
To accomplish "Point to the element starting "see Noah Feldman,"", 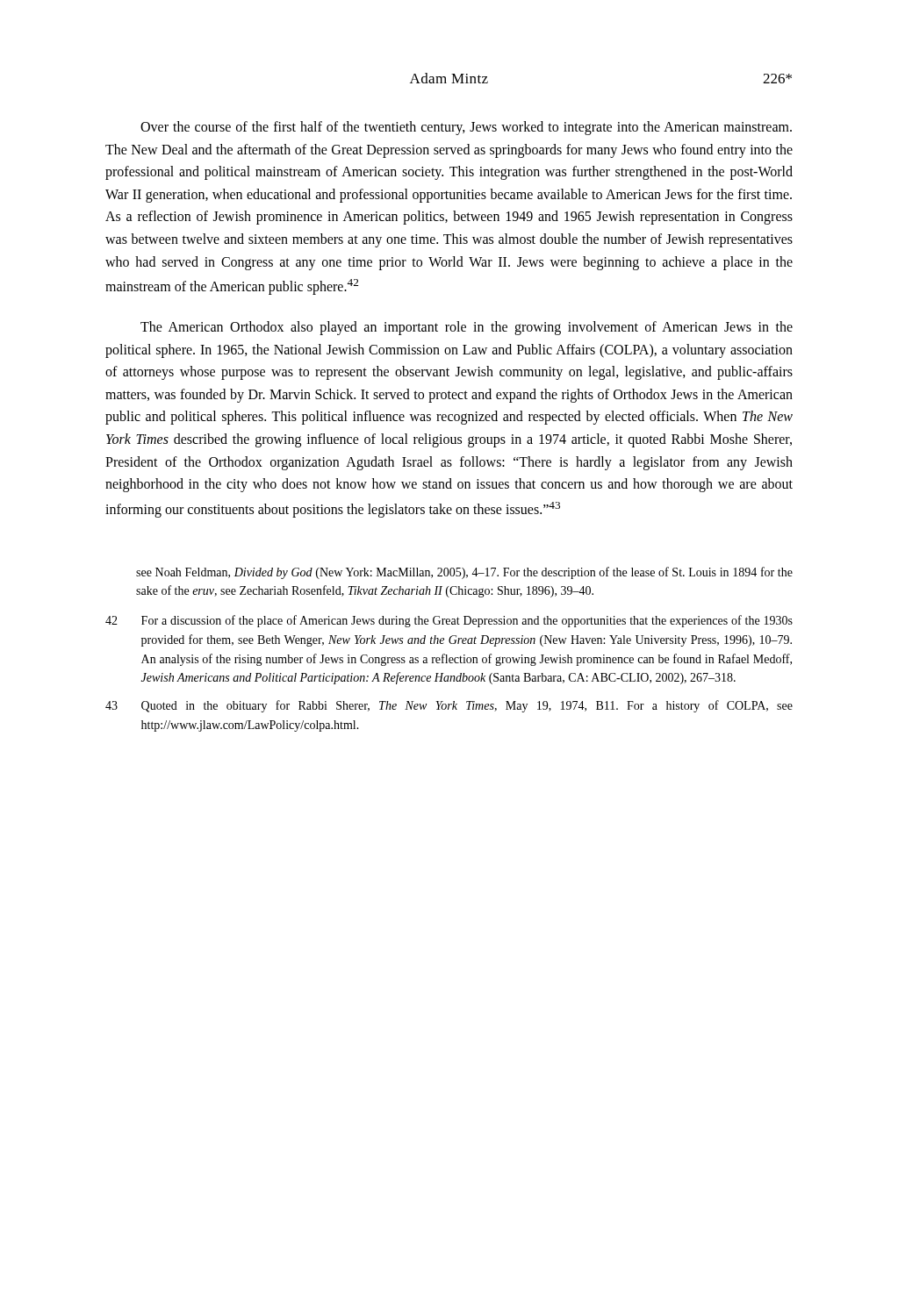I will click(x=464, y=582).
